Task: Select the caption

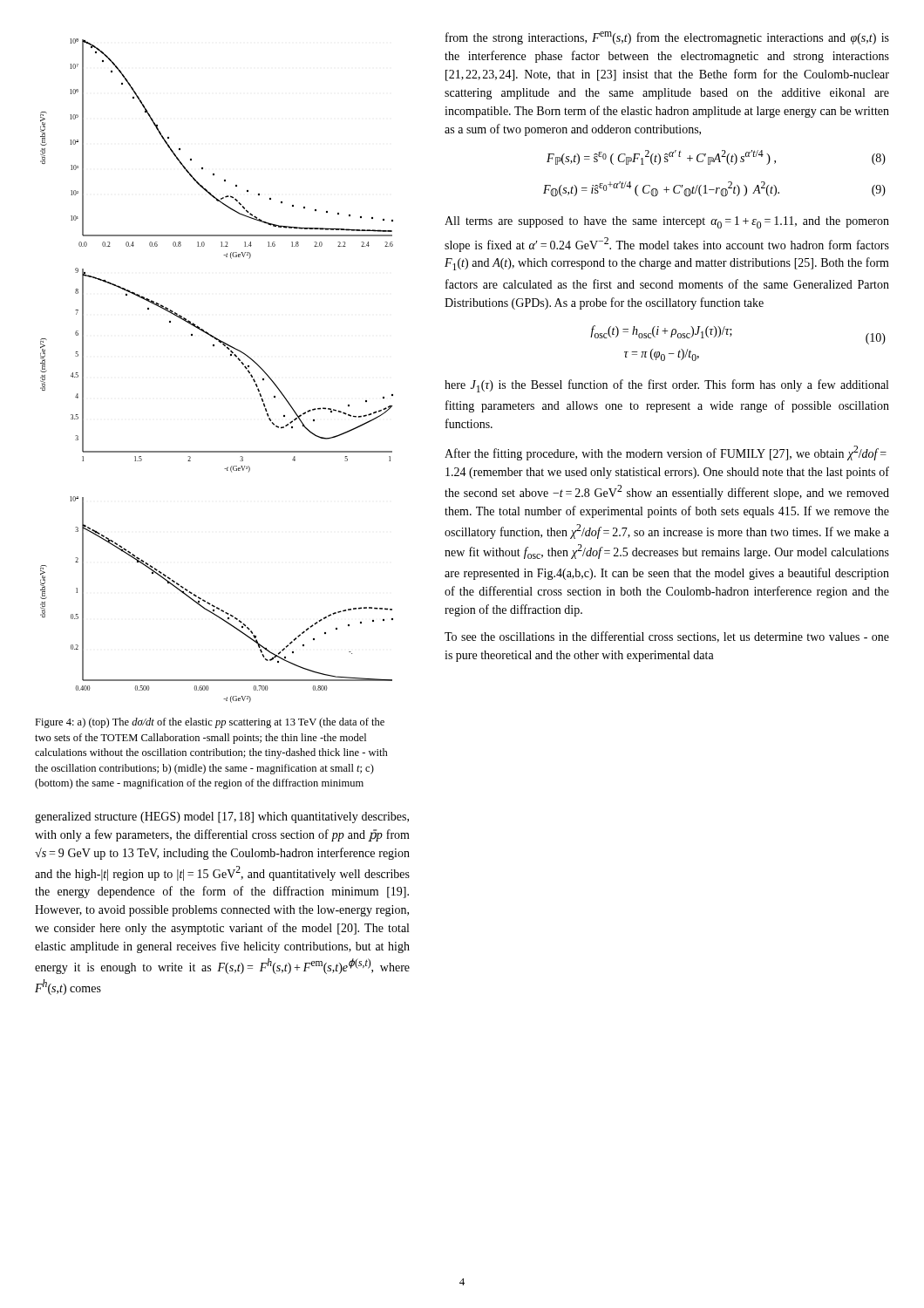Action: pyautogui.click(x=211, y=752)
